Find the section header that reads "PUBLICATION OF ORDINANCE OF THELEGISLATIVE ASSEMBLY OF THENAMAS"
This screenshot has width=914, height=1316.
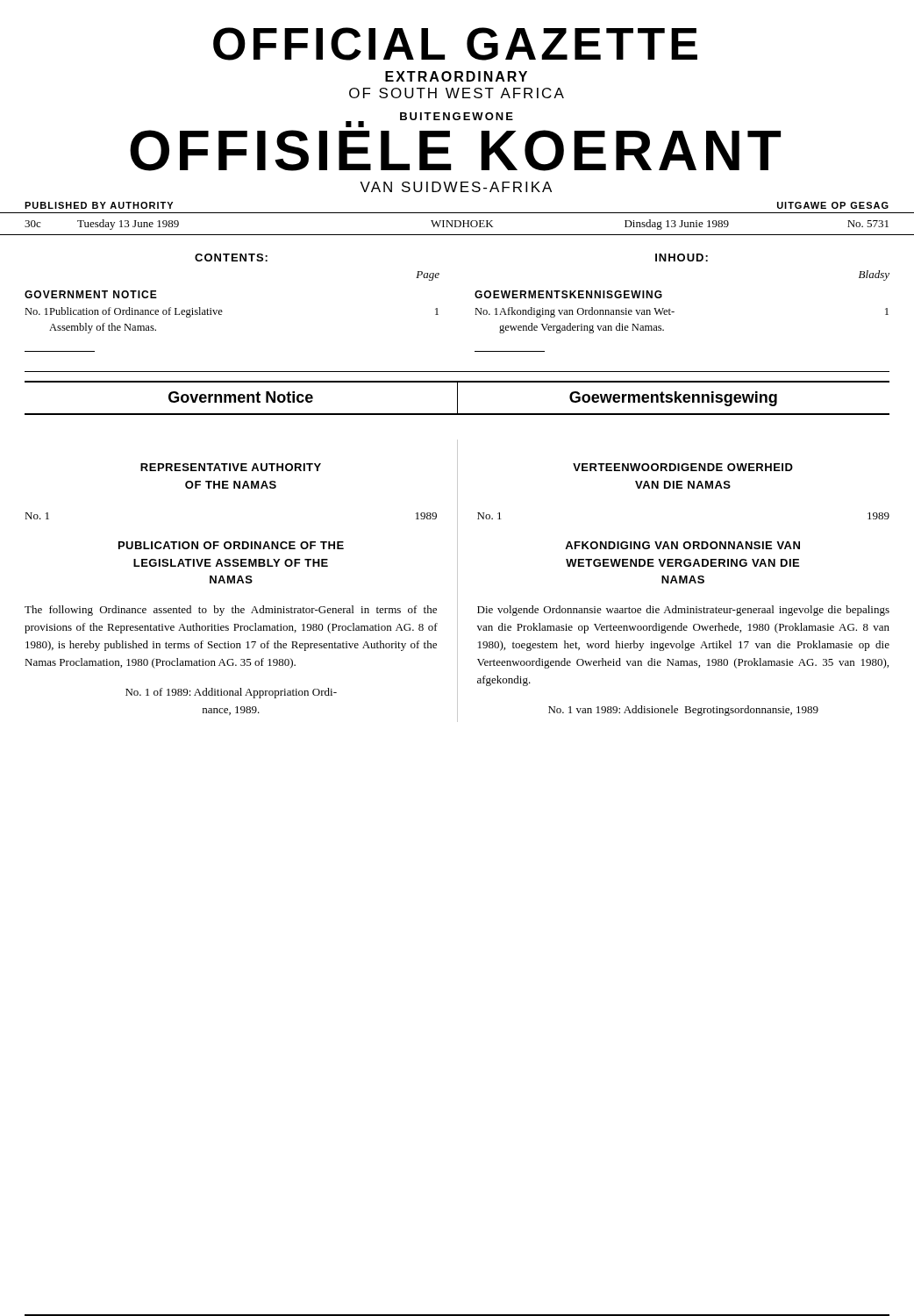(x=231, y=563)
